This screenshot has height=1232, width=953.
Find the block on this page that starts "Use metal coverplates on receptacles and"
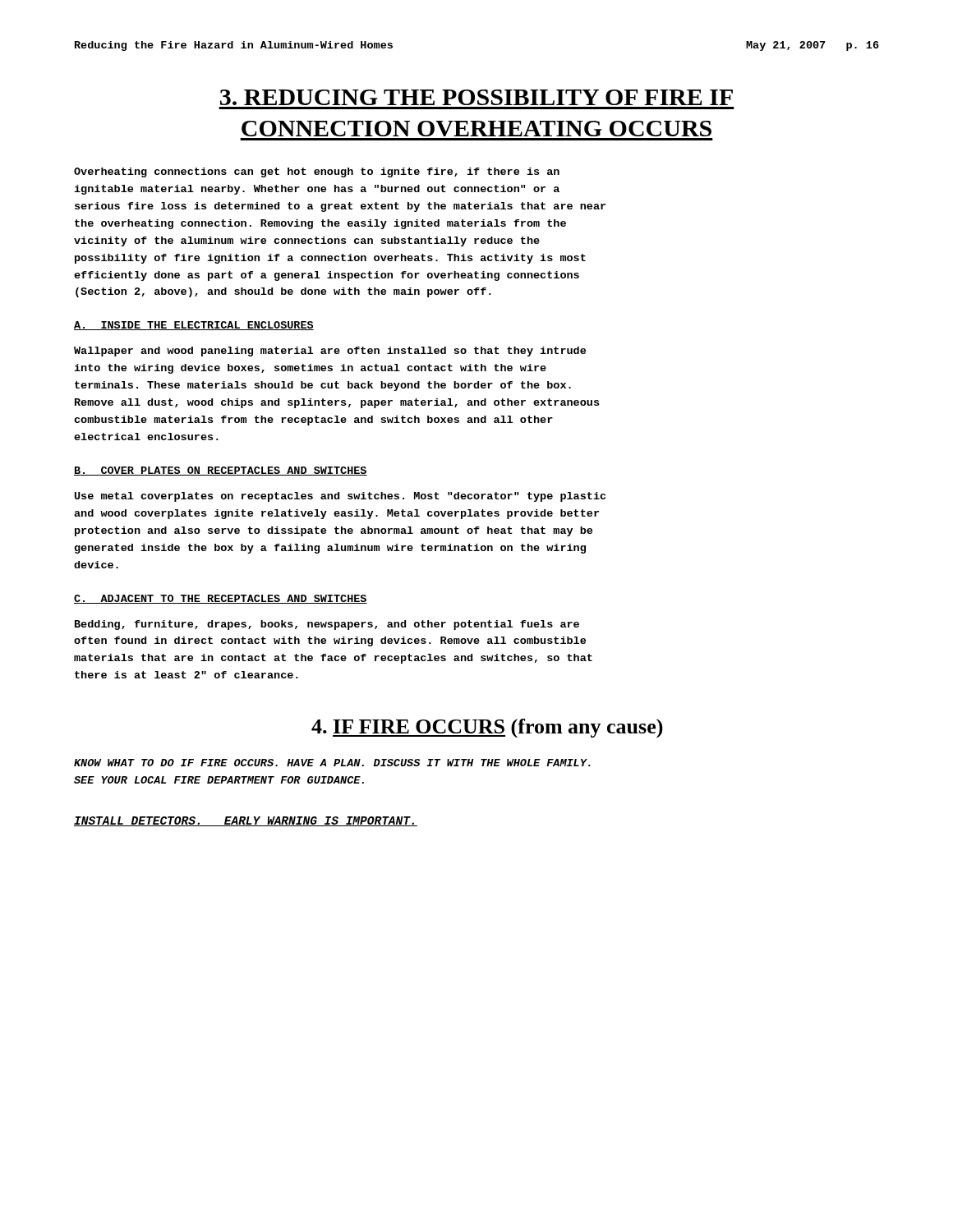pos(340,531)
